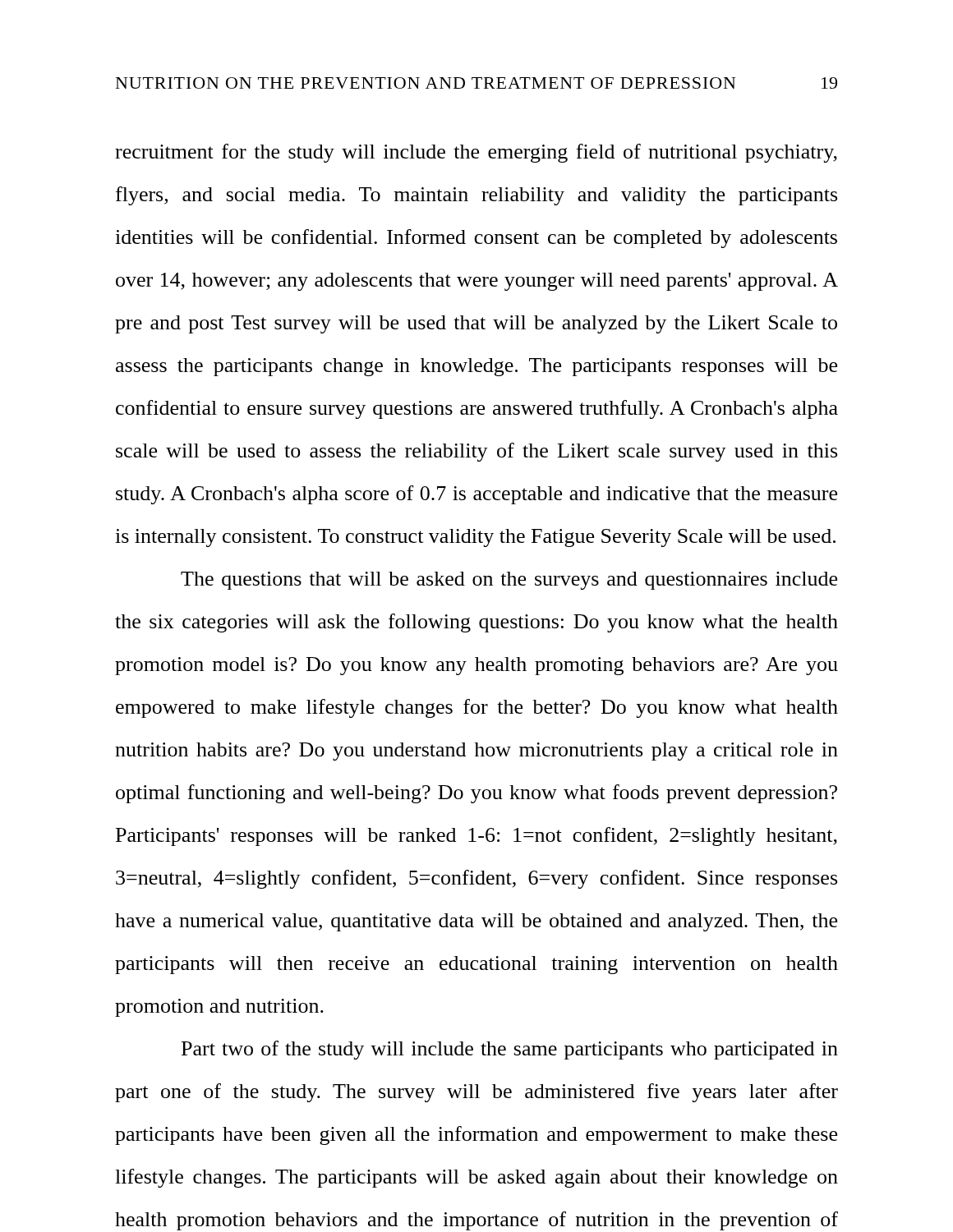Click on the passage starting "Part two of the study"
This screenshot has height=1232, width=953.
[476, 1134]
